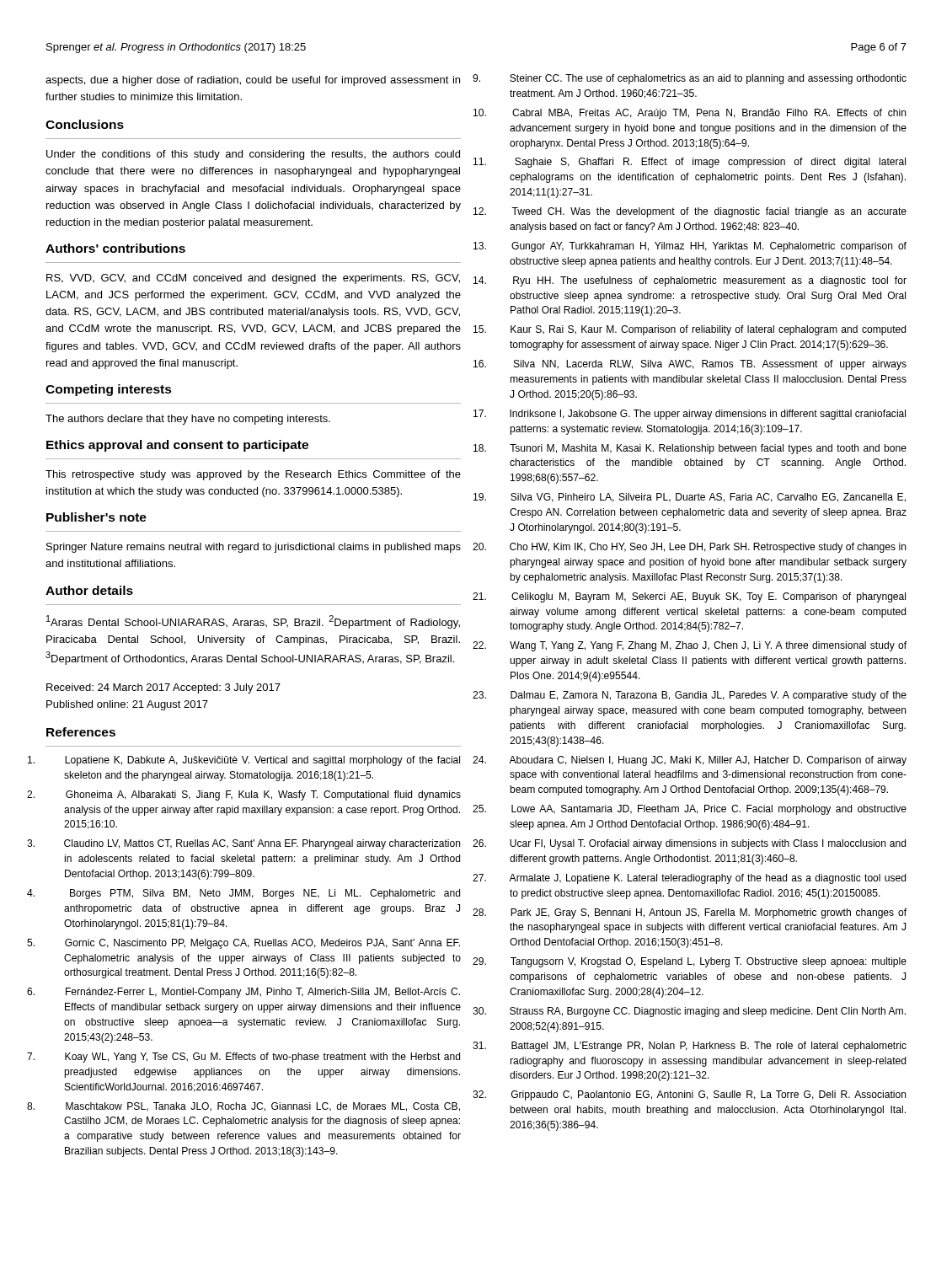Where is the passage that starts "22. Wang T, Yang"?
Image resolution: width=952 pixels, height=1264 pixels.
[699, 660]
